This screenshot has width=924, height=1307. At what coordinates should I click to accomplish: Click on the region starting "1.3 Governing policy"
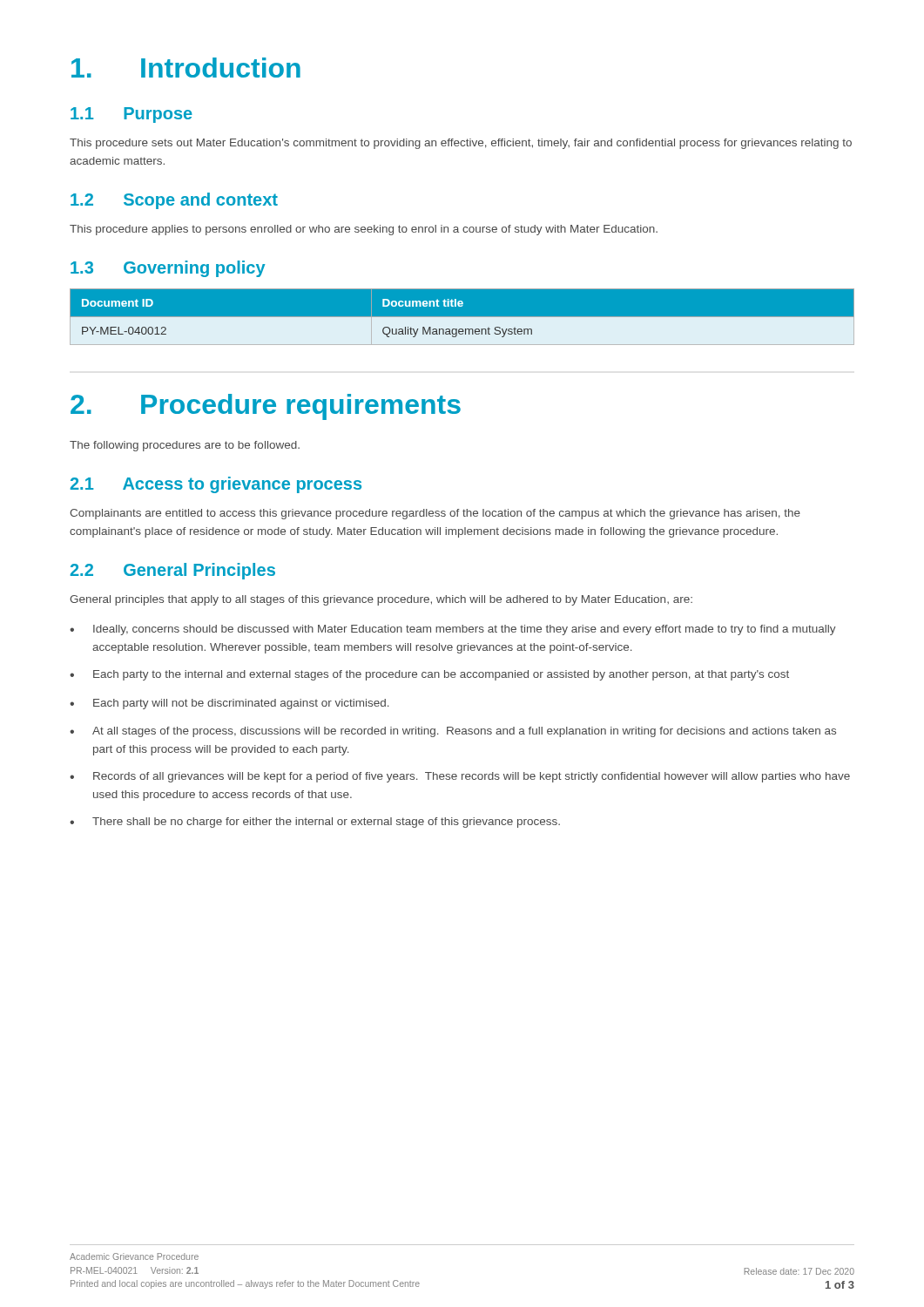pos(167,267)
